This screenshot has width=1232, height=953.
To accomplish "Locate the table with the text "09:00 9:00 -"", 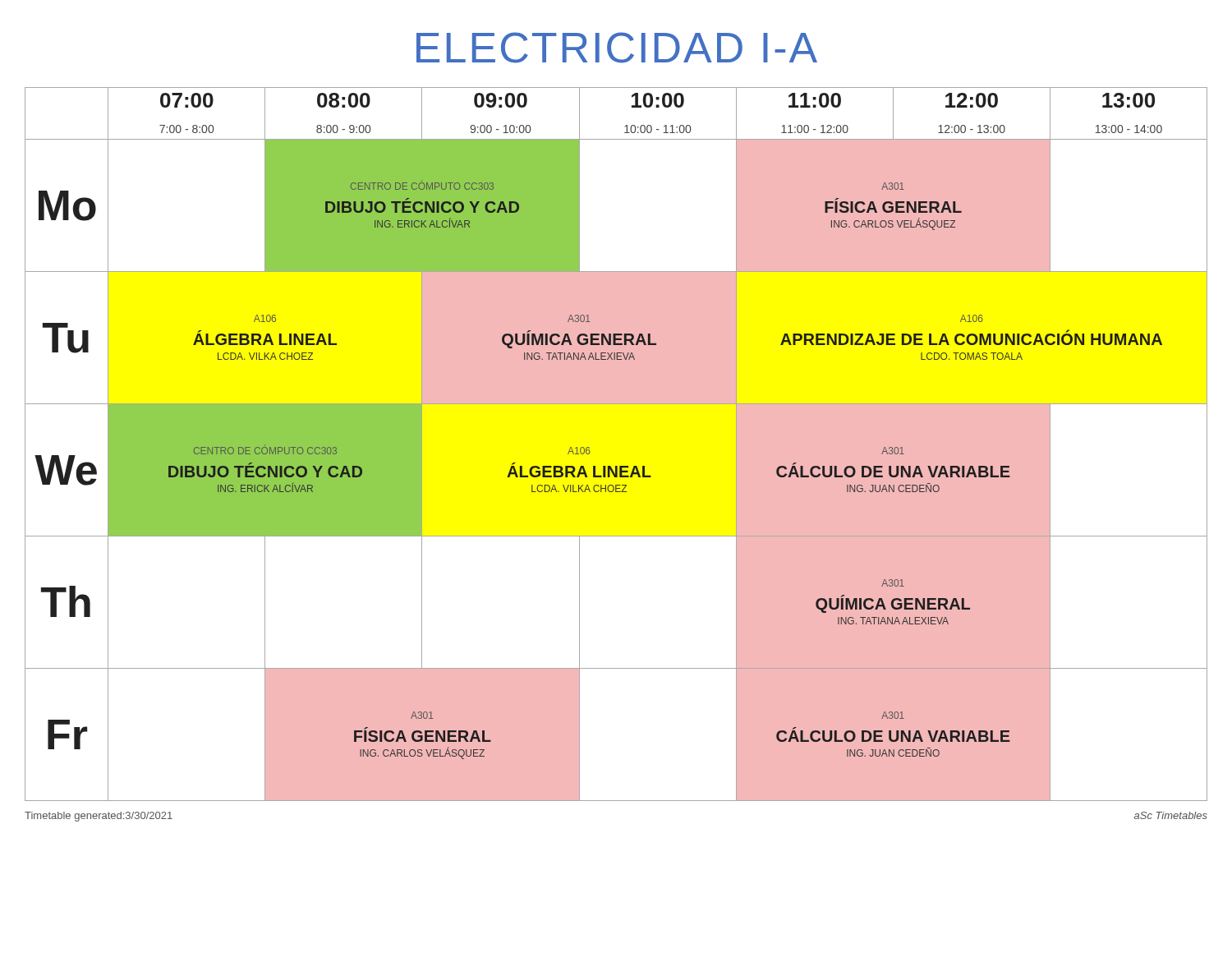I will pos(616,444).
